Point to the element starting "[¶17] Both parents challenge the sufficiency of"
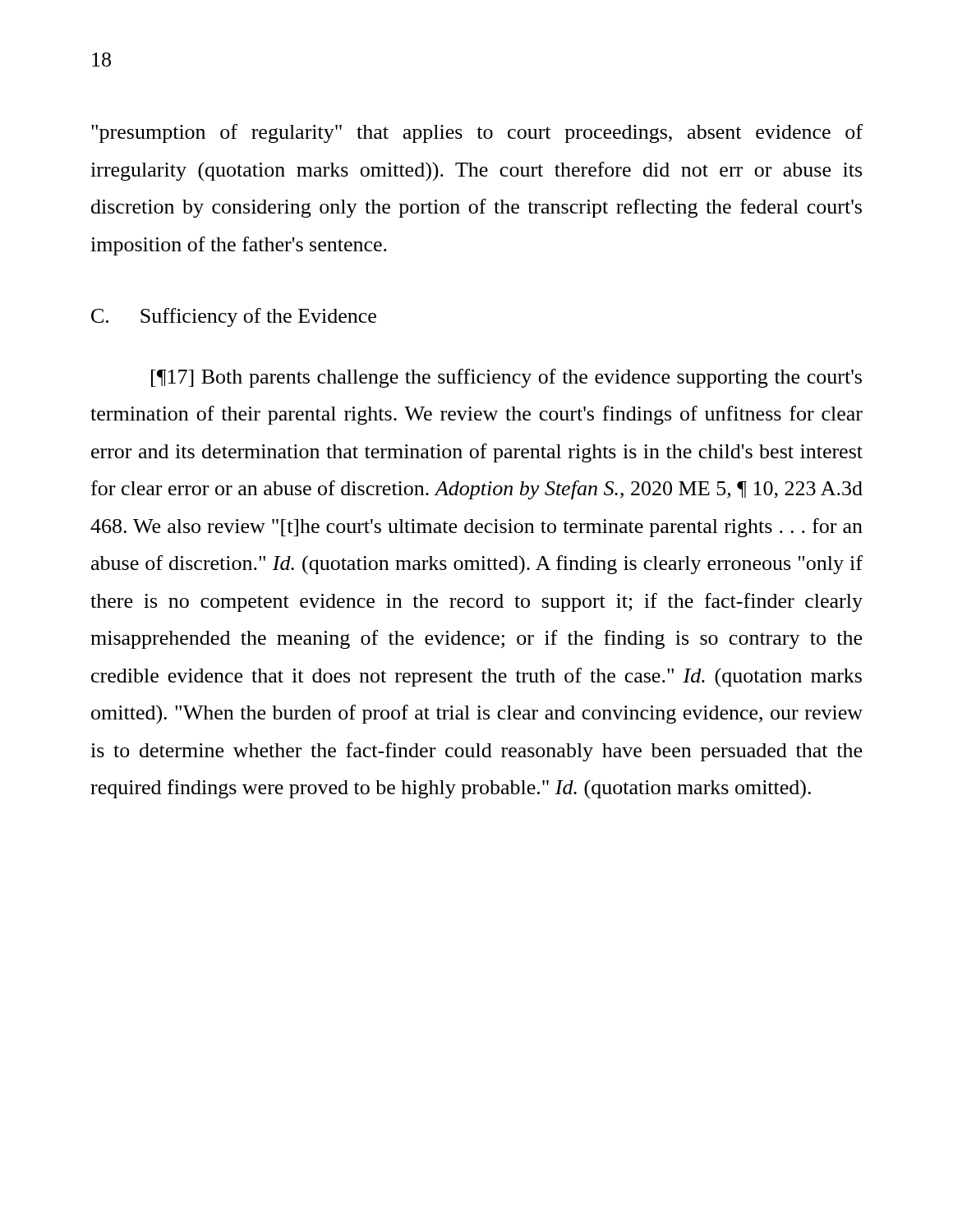The height and width of the screenshot is (1232, 953). tap(506, 378)
